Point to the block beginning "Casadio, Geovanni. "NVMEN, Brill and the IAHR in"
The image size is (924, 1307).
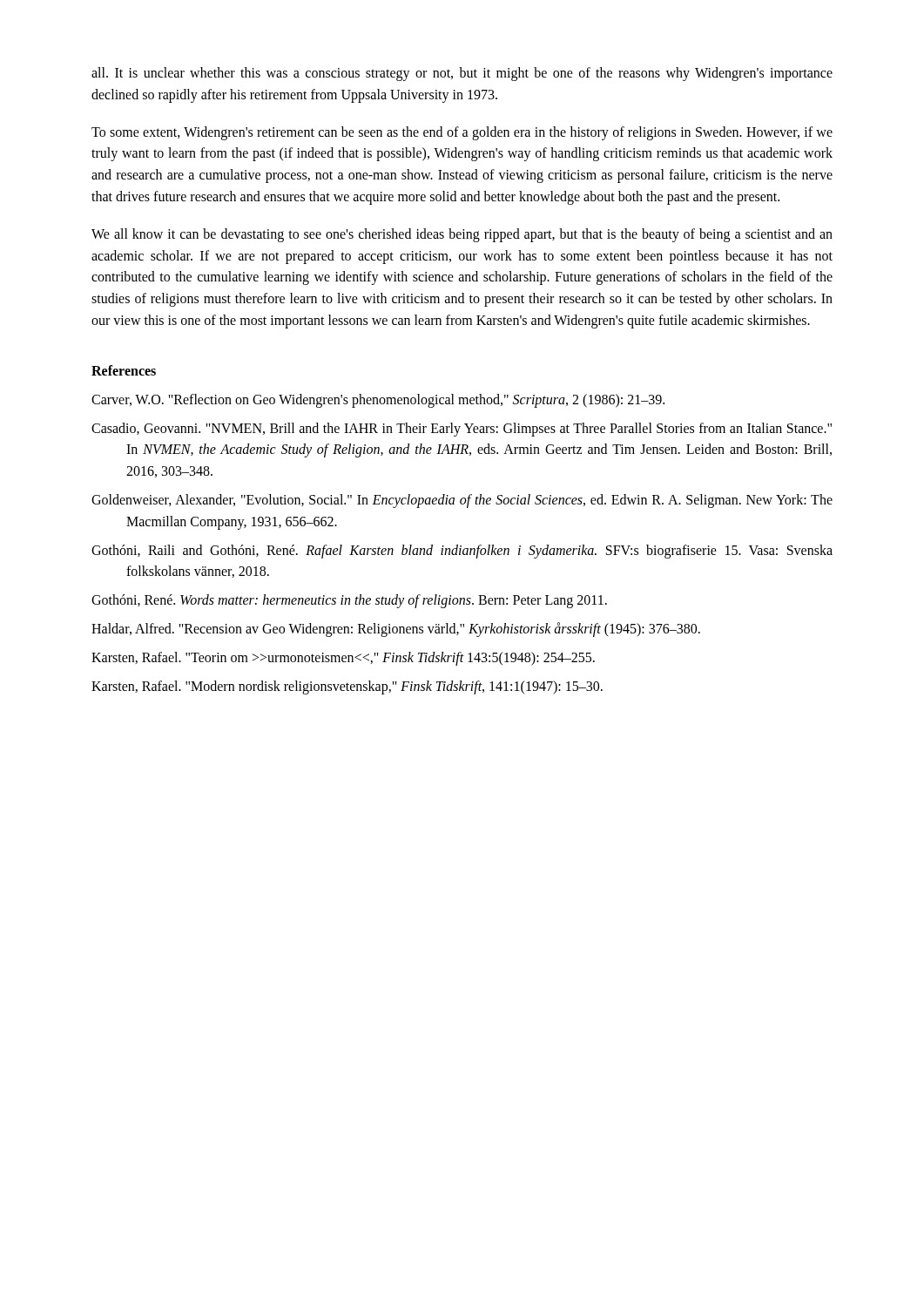click(x=462, y=449)
